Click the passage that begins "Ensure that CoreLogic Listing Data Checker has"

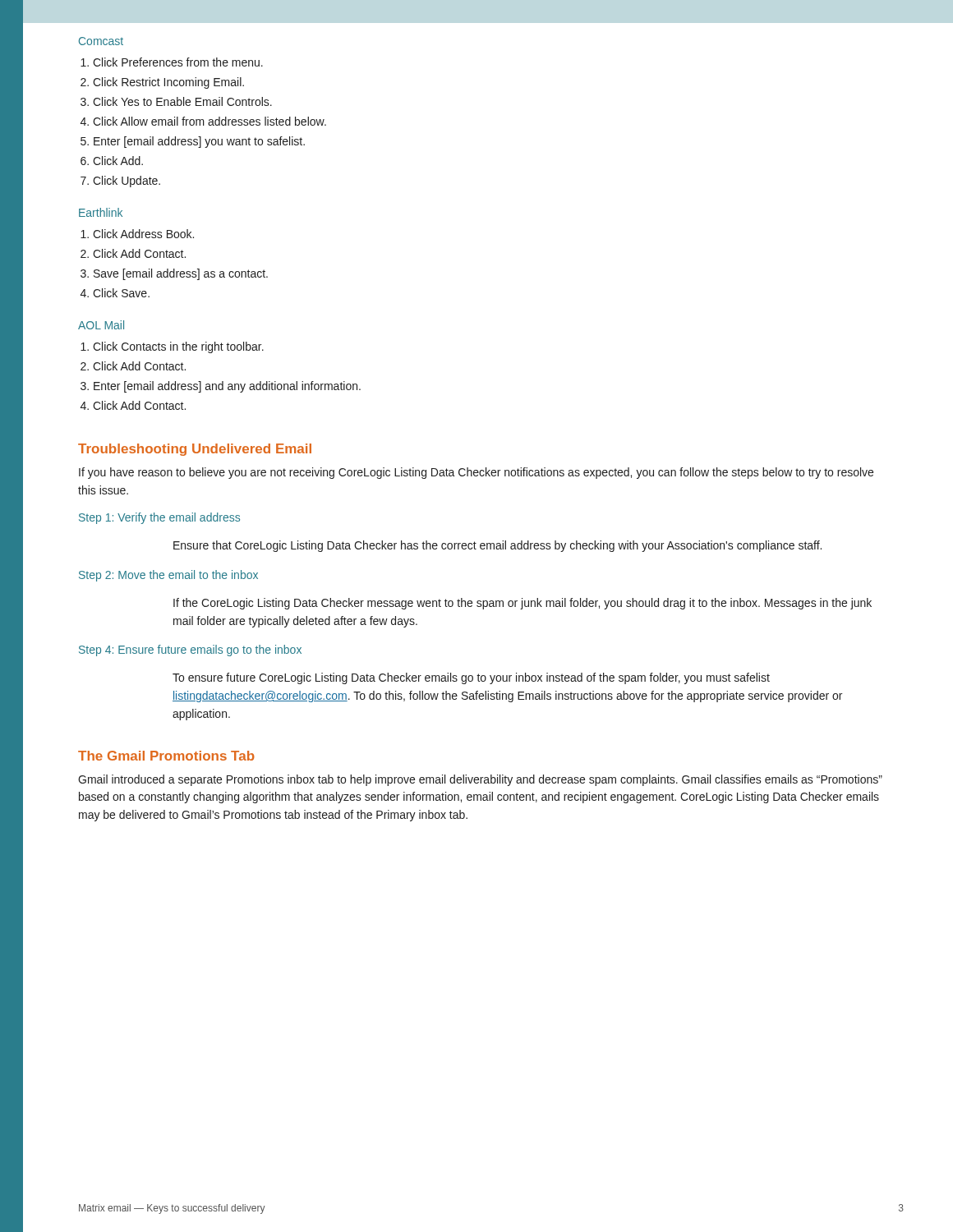coord(498,546)
